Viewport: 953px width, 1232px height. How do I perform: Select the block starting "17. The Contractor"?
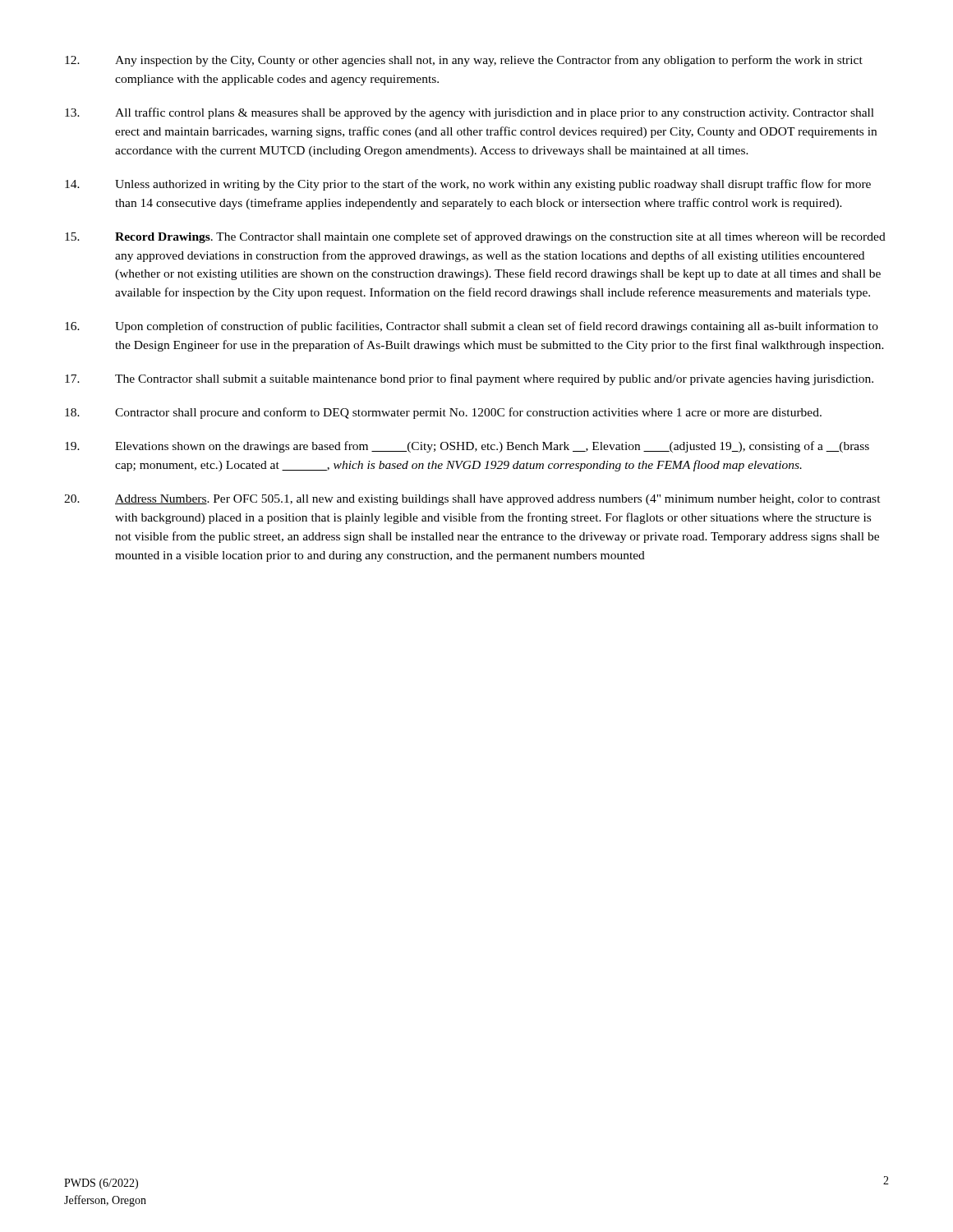pyautogui.click(x=476, y=379)
